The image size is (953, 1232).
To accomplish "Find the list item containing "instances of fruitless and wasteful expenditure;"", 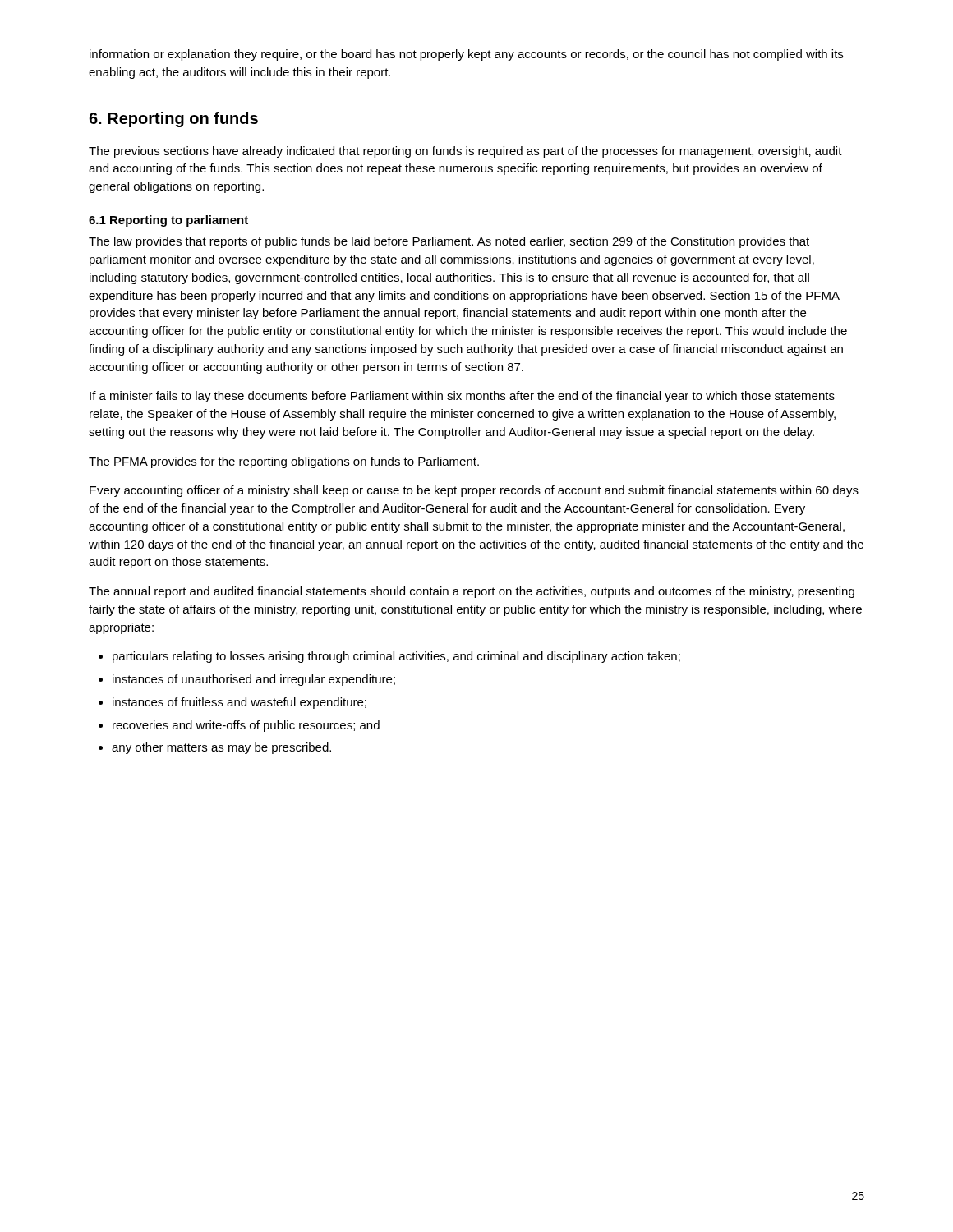I will (232, 703).
